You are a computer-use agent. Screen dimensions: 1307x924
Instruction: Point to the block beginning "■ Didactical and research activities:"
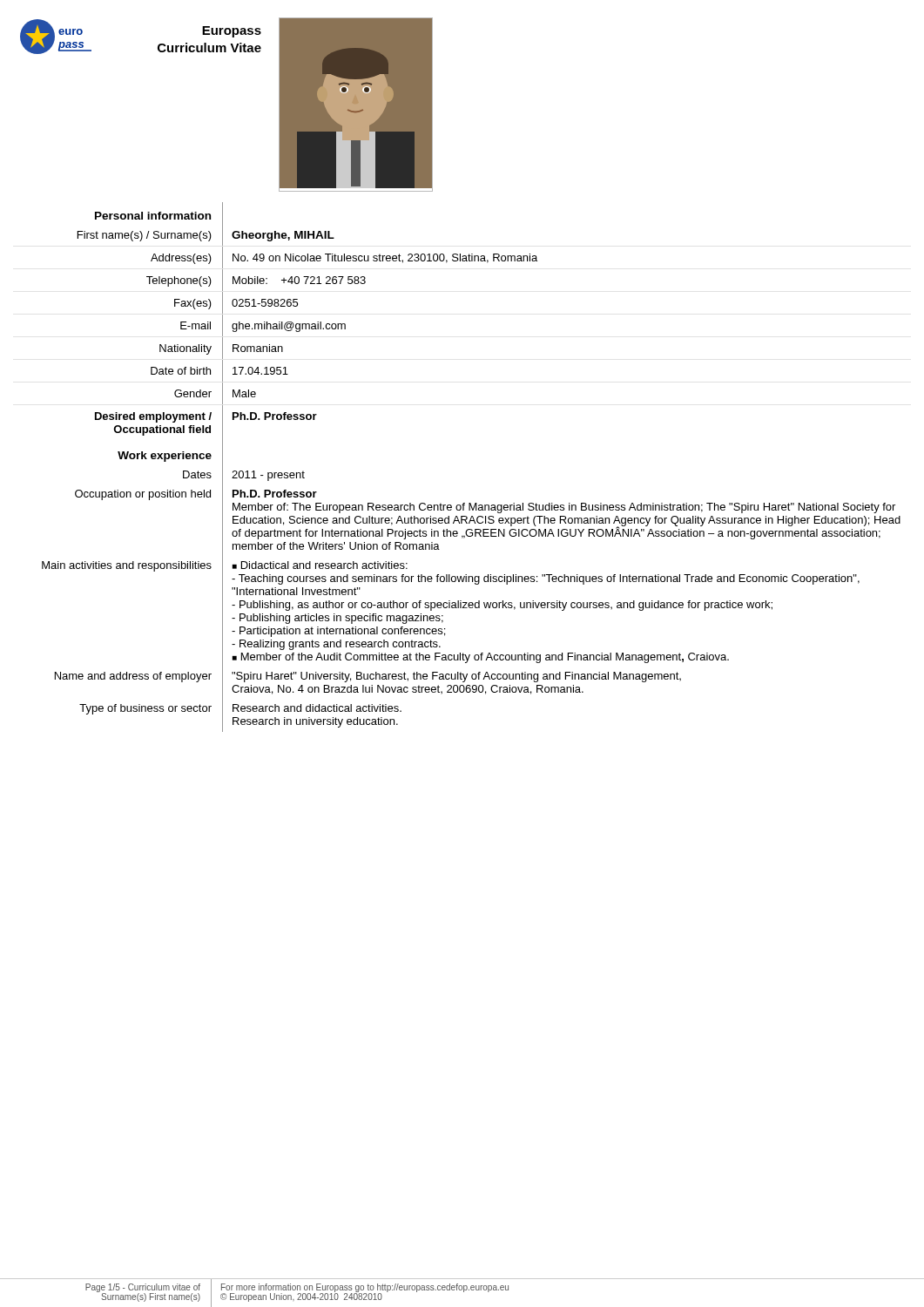(546, 611)
